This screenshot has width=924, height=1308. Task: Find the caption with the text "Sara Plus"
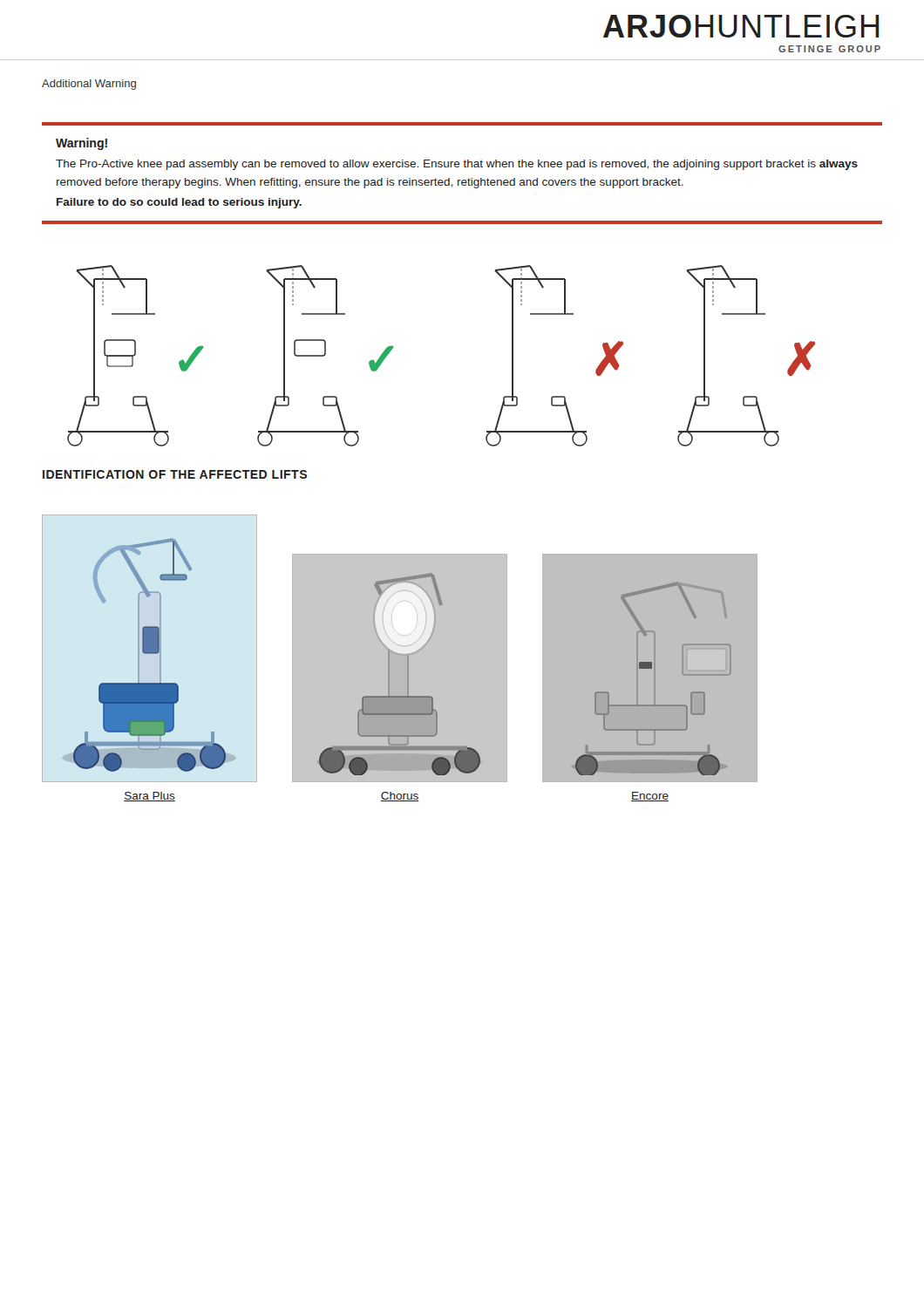tap(150, 796)
